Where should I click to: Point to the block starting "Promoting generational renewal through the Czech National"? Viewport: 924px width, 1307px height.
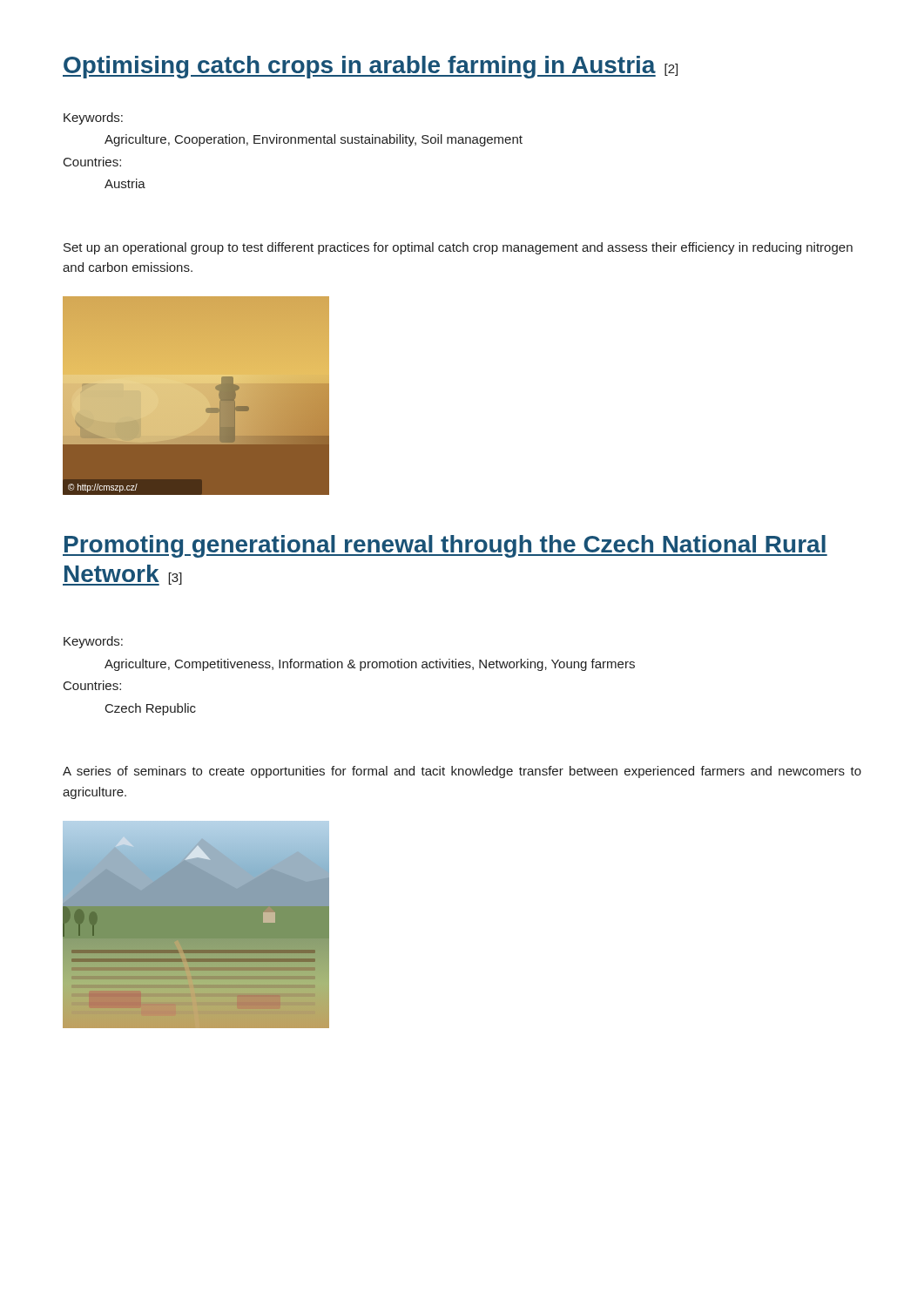pyautogui.click(x=445, y=559)
